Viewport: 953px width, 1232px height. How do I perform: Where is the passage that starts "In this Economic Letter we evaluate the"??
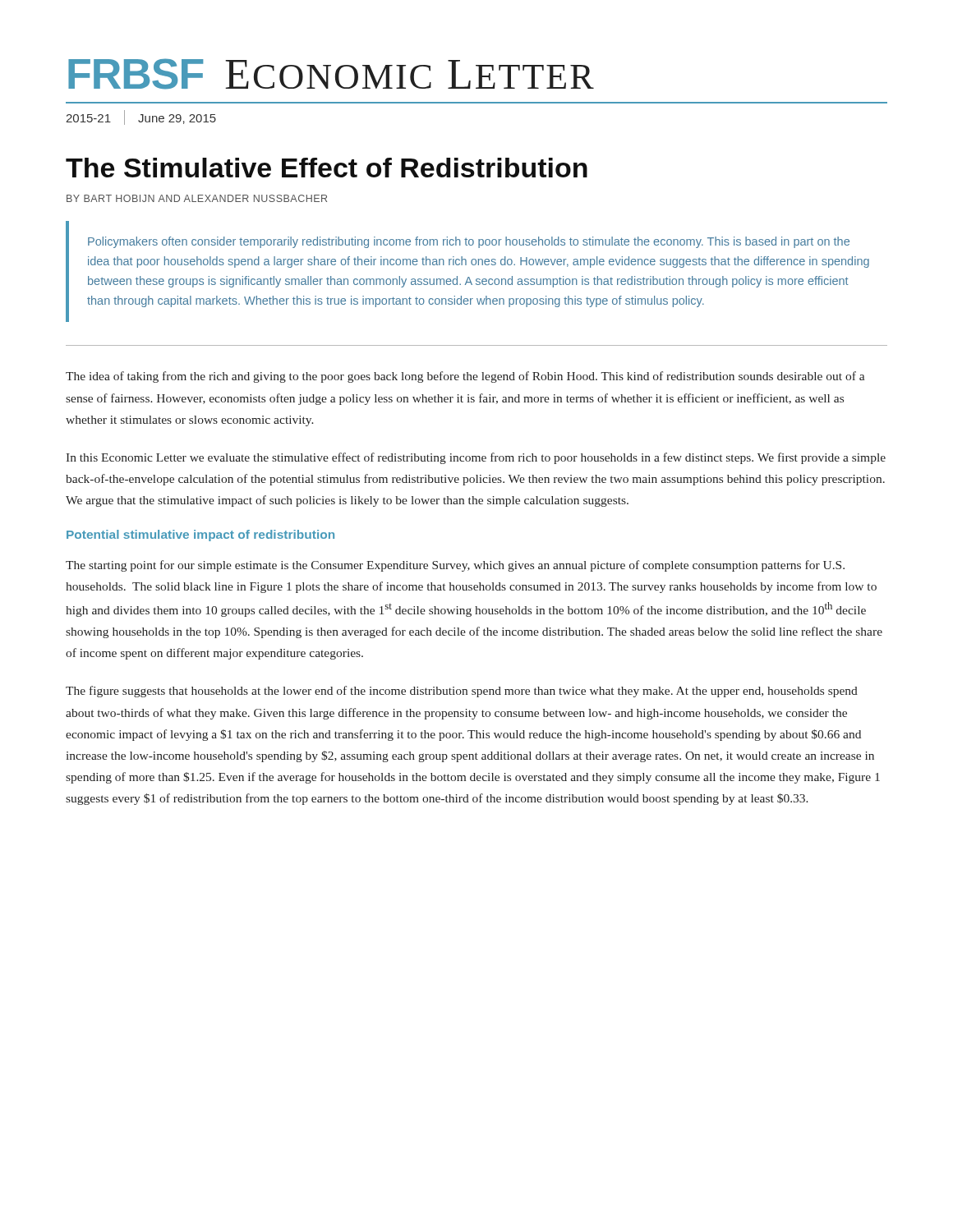point(476,479)
